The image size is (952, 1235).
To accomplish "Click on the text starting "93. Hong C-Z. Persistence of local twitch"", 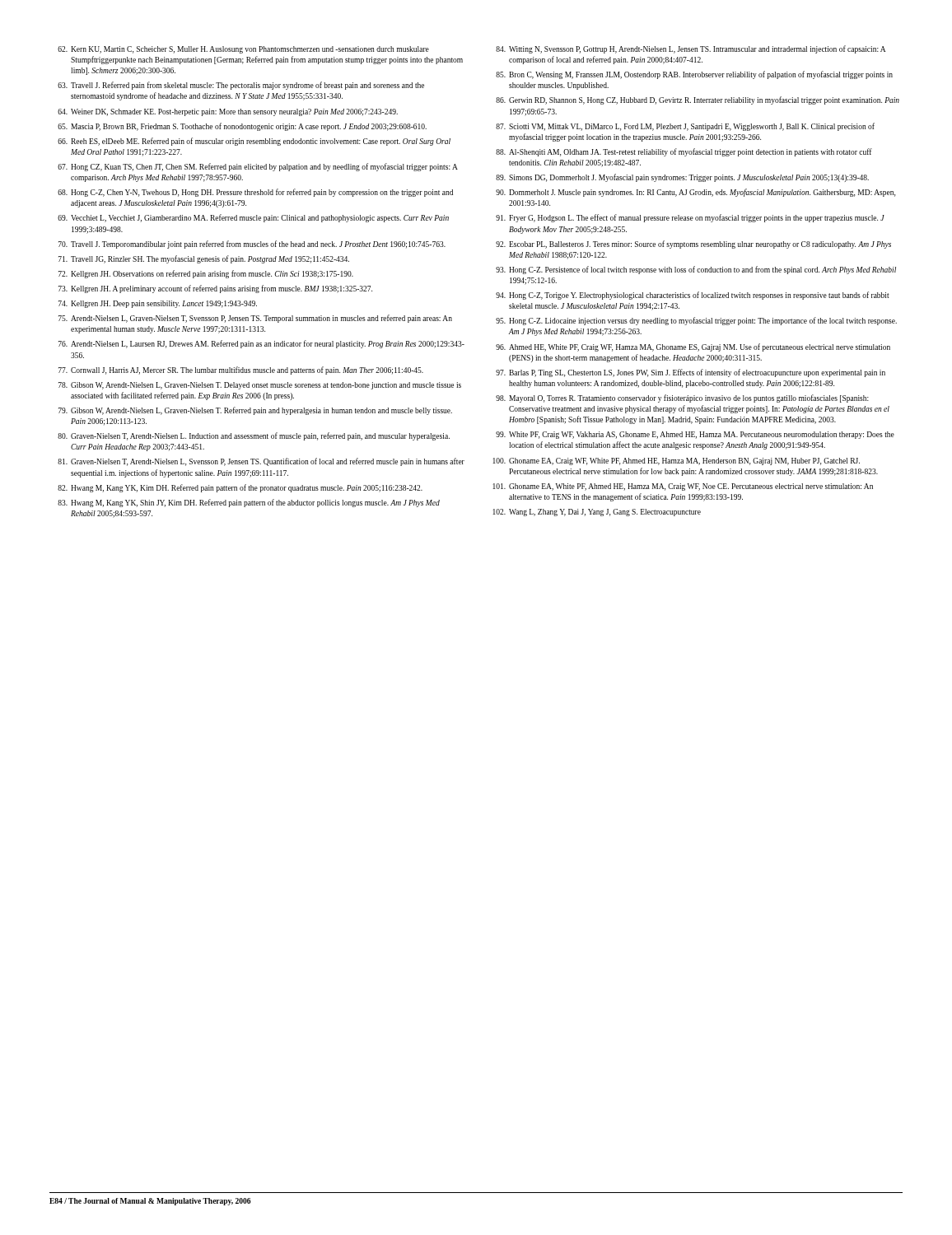I will (695, 276).
